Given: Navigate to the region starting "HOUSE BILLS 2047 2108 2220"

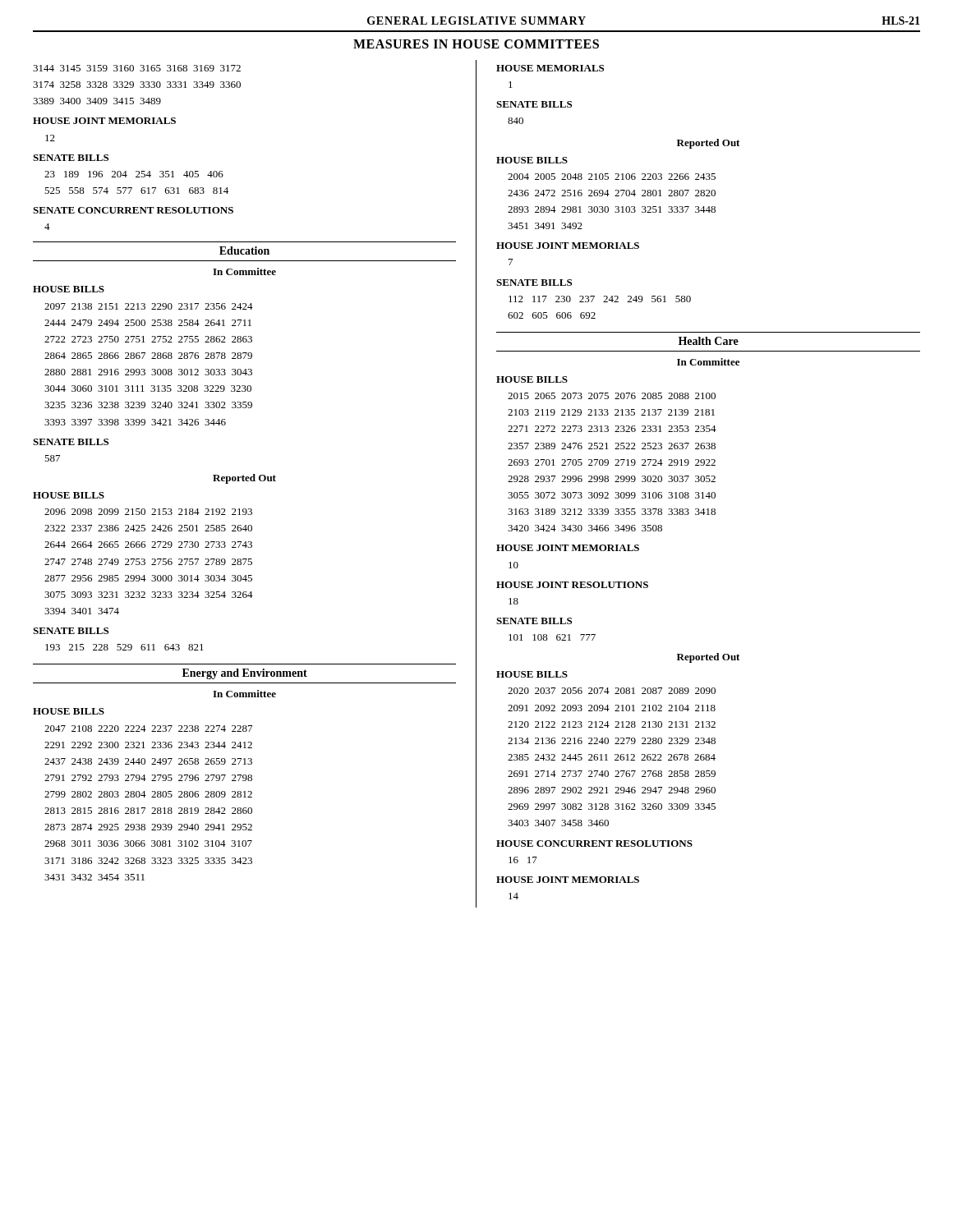Looking at the screenshot, I should click(x=143, y=794).
